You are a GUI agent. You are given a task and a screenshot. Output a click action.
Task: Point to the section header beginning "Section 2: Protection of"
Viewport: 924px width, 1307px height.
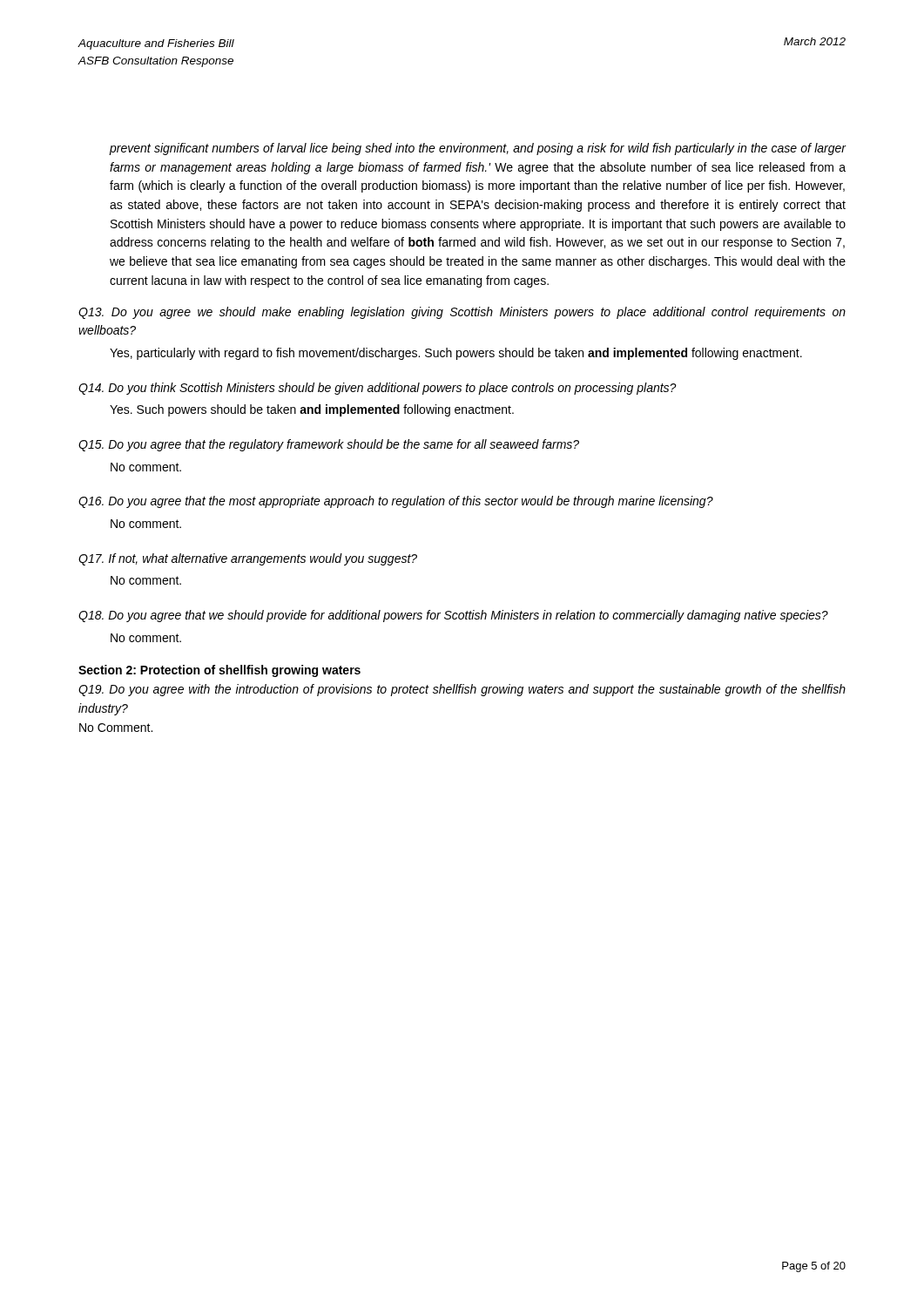coord(220,670)
